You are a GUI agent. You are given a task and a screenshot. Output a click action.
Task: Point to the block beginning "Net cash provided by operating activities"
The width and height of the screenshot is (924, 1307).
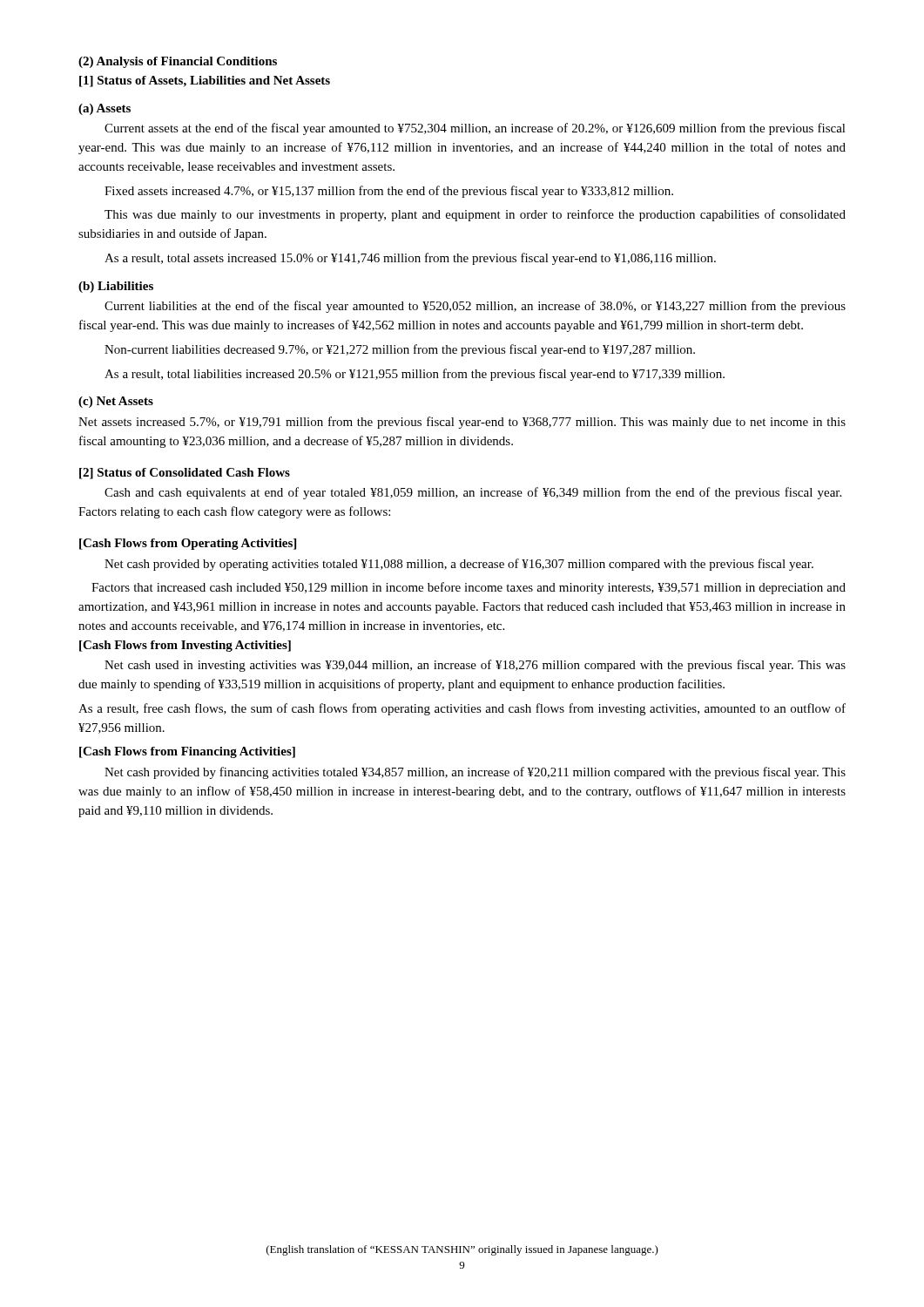click(462, 595)
